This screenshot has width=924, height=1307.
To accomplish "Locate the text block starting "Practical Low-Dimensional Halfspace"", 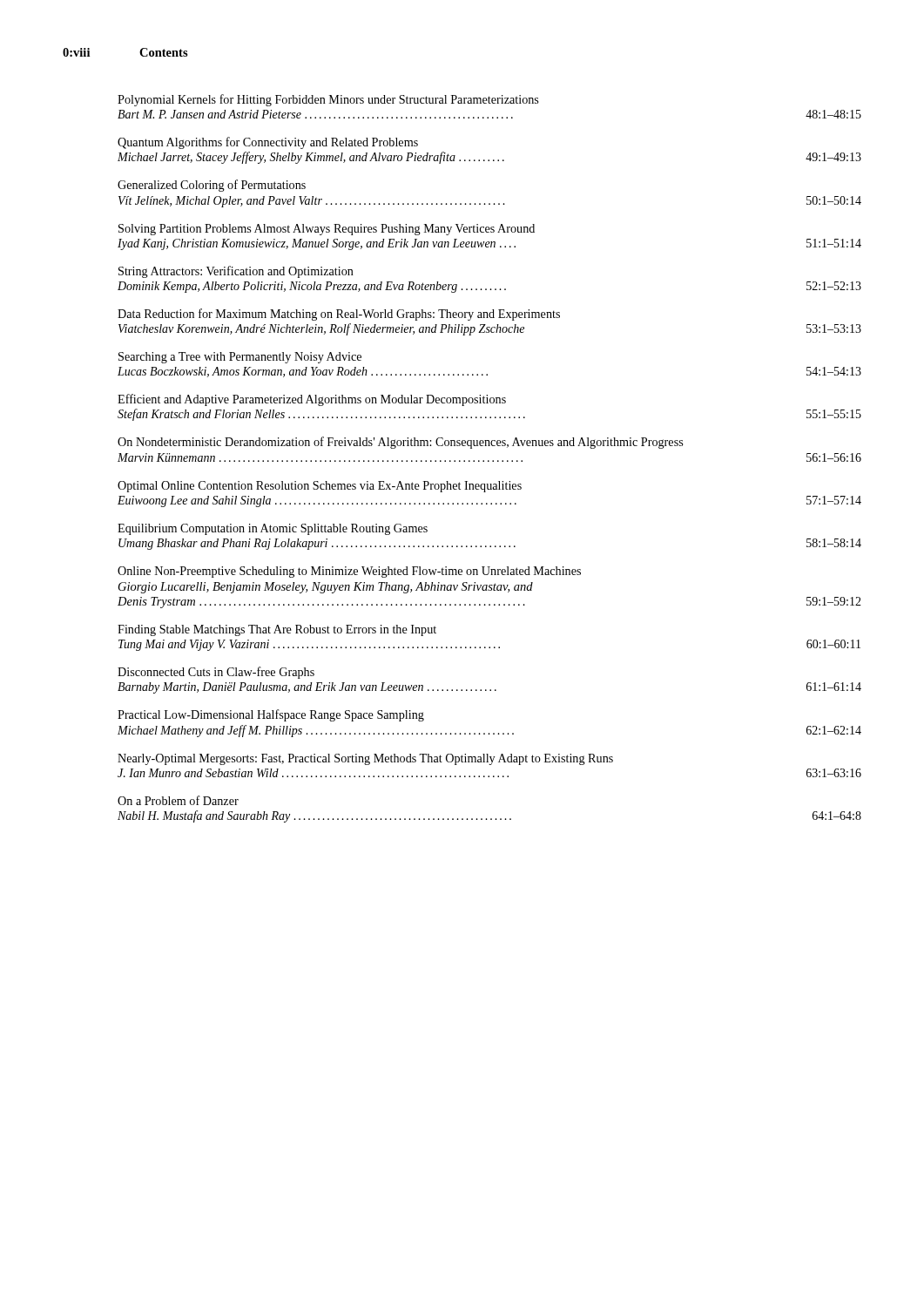I will [x=489, y=722].
